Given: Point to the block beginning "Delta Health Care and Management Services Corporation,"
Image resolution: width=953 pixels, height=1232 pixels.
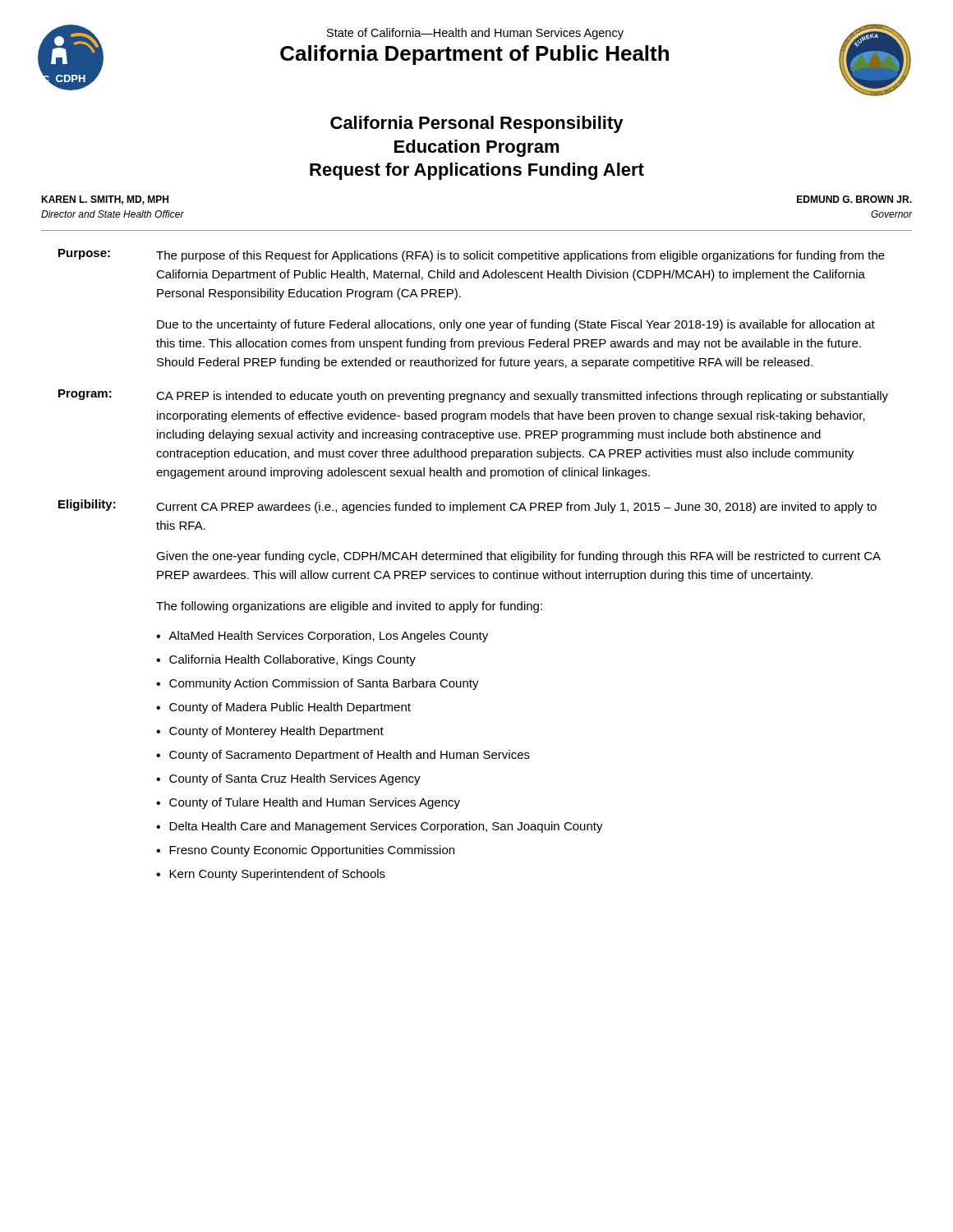Looking at the screenshot, I should tap(386, 826).
